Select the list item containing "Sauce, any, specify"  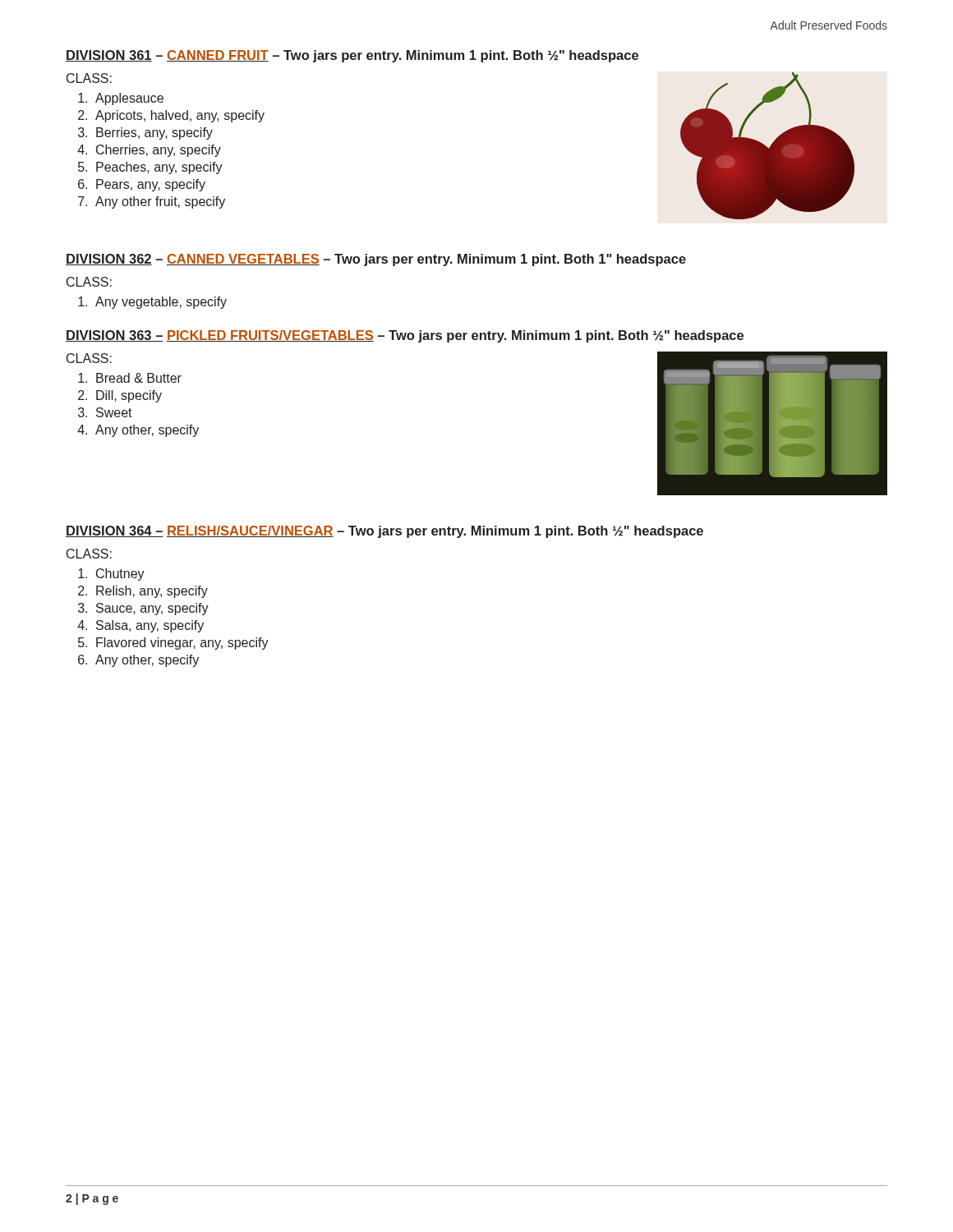[152, 608]
